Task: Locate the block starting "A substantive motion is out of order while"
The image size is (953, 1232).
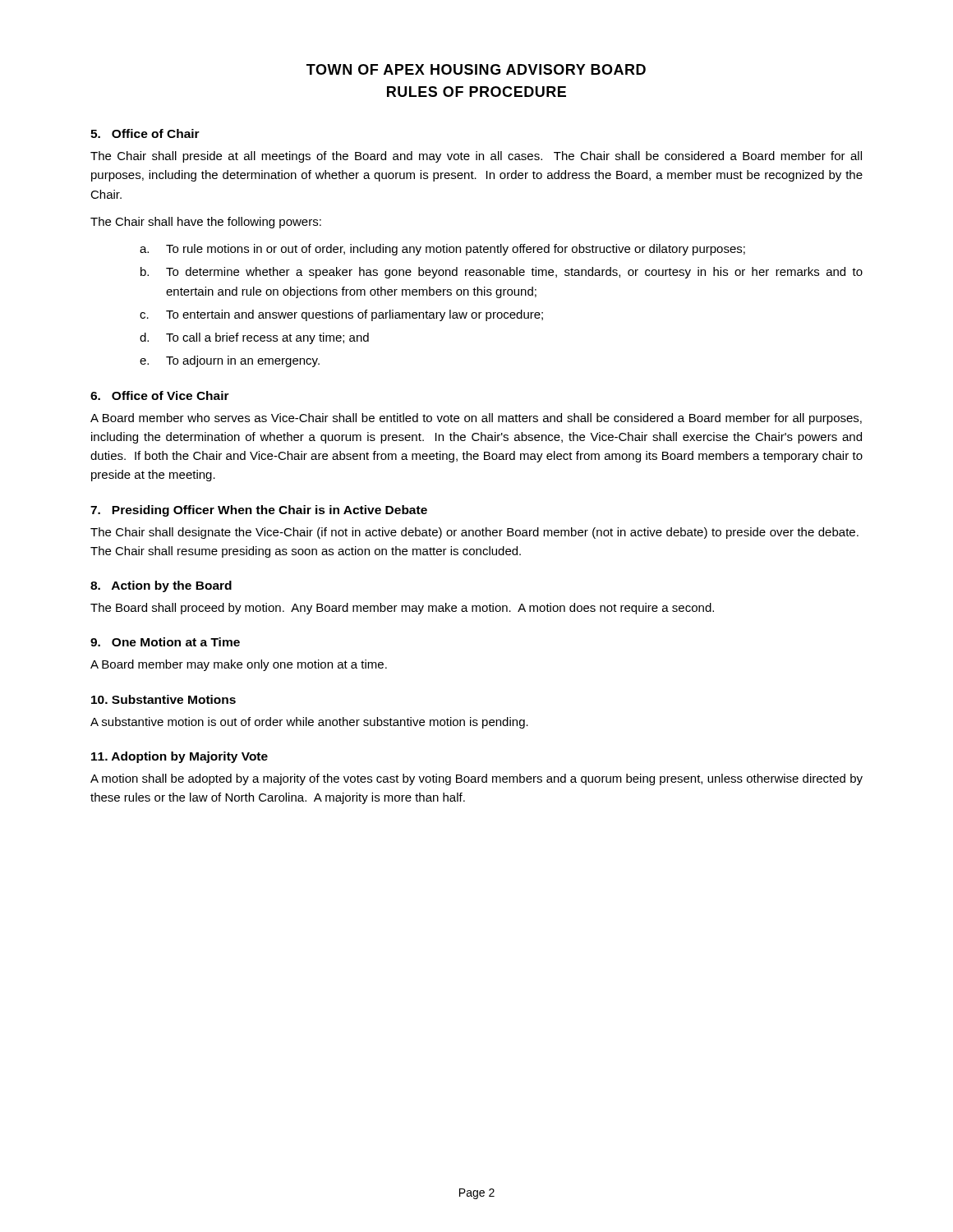Action: tap(310, 721)
